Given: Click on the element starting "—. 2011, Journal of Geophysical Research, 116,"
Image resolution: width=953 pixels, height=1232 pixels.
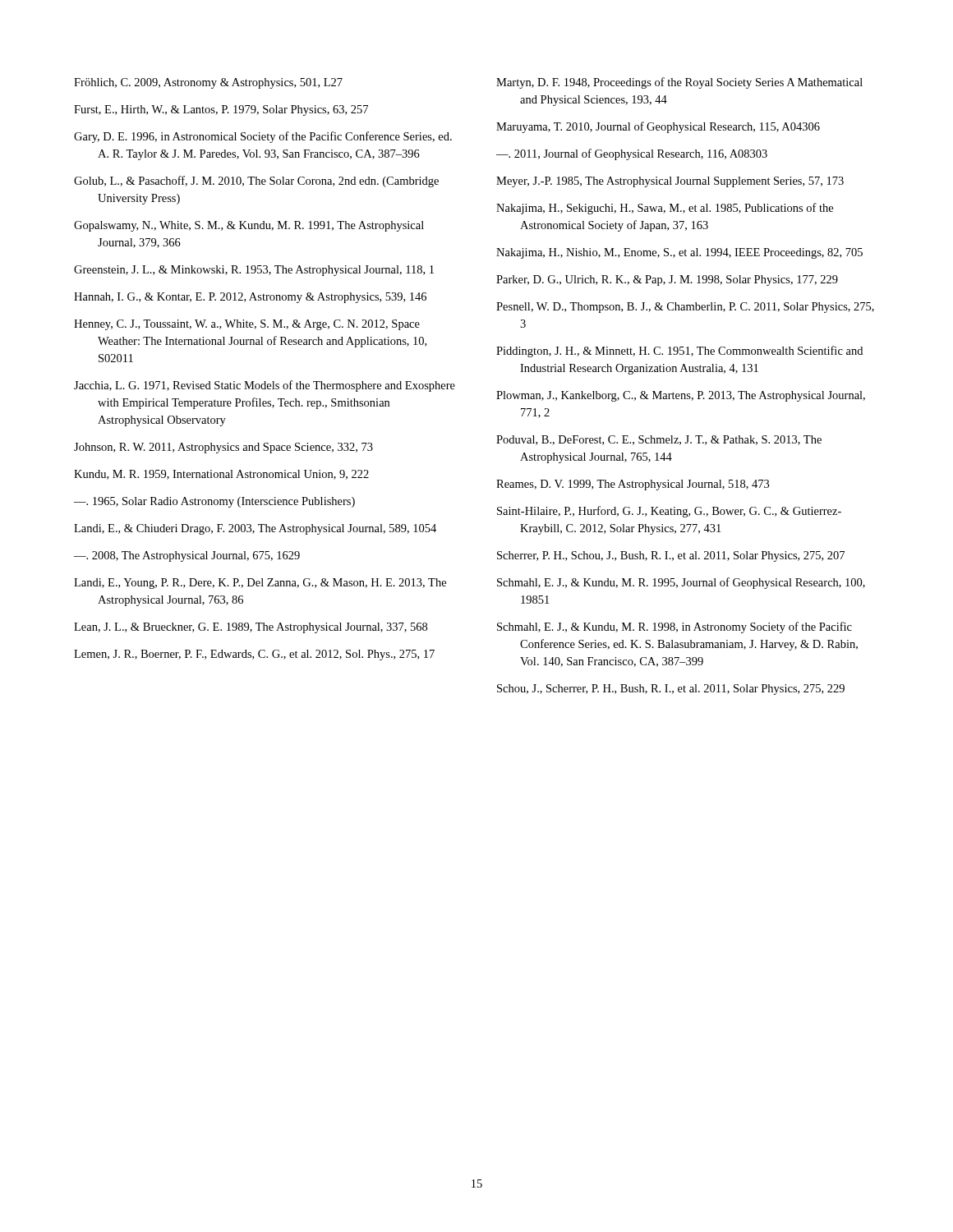Looking at the screenshot, I should 632,154.
